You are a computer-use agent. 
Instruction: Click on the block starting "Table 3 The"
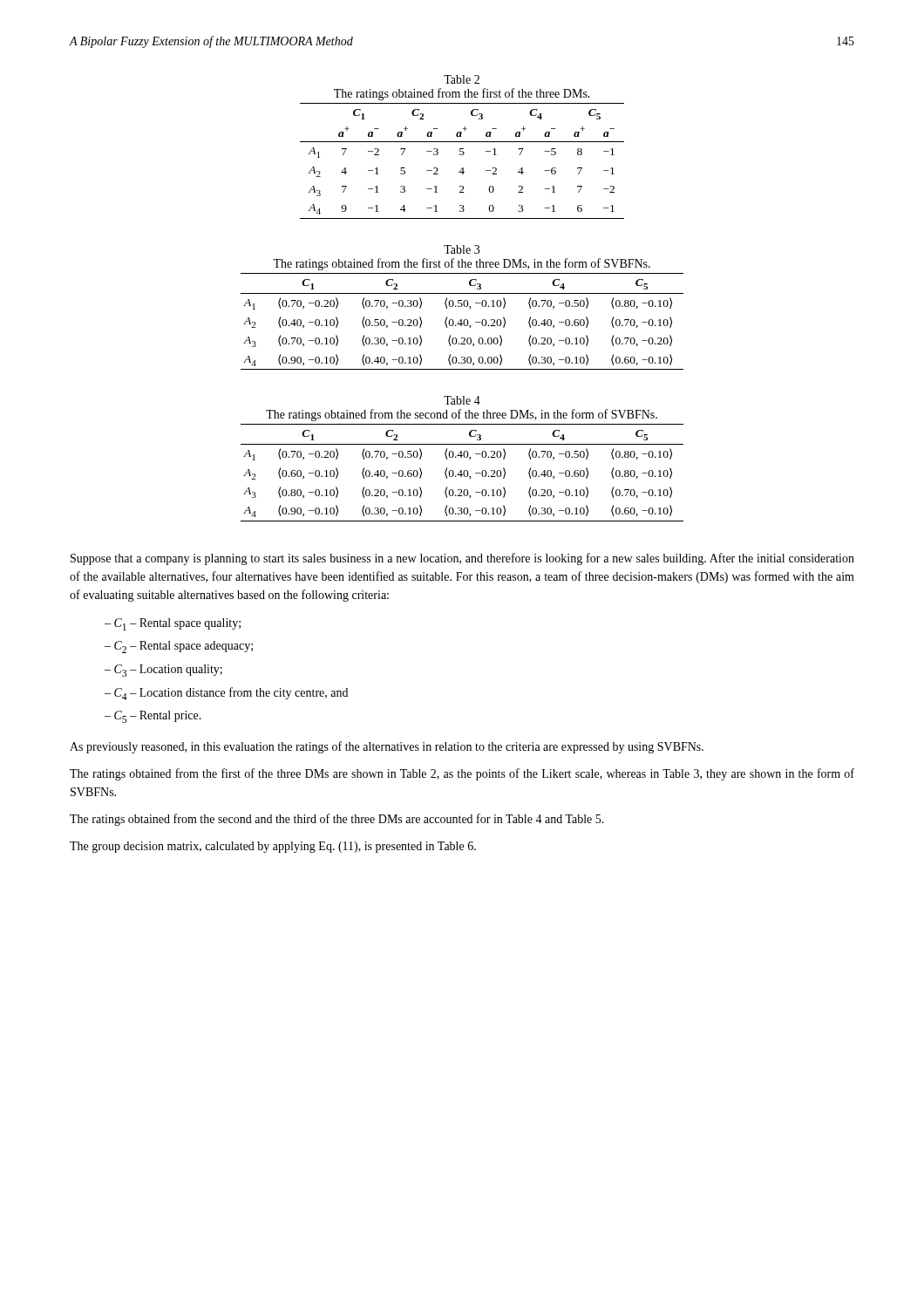point(462,257)
